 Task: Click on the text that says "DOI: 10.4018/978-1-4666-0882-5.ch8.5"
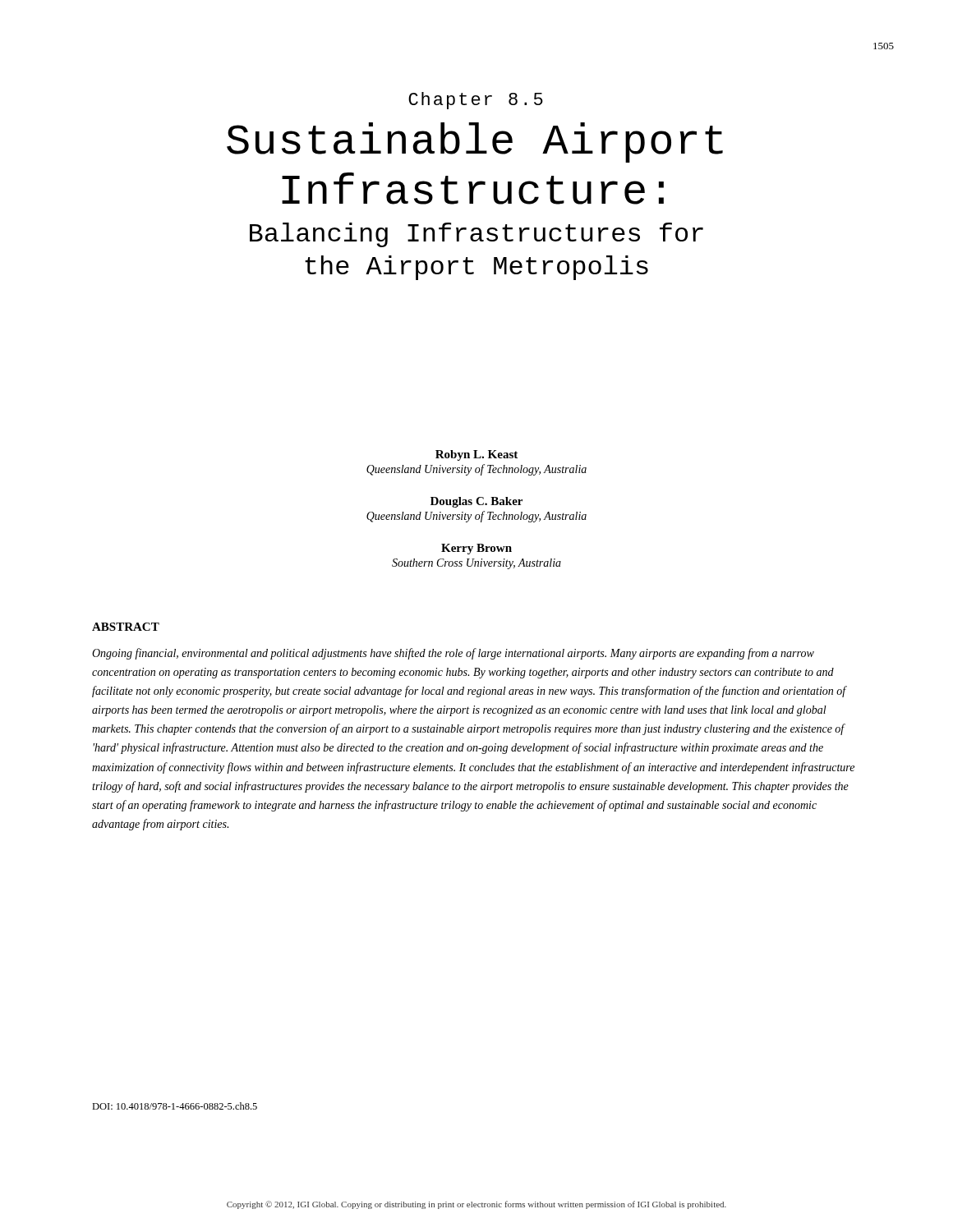175,1106
